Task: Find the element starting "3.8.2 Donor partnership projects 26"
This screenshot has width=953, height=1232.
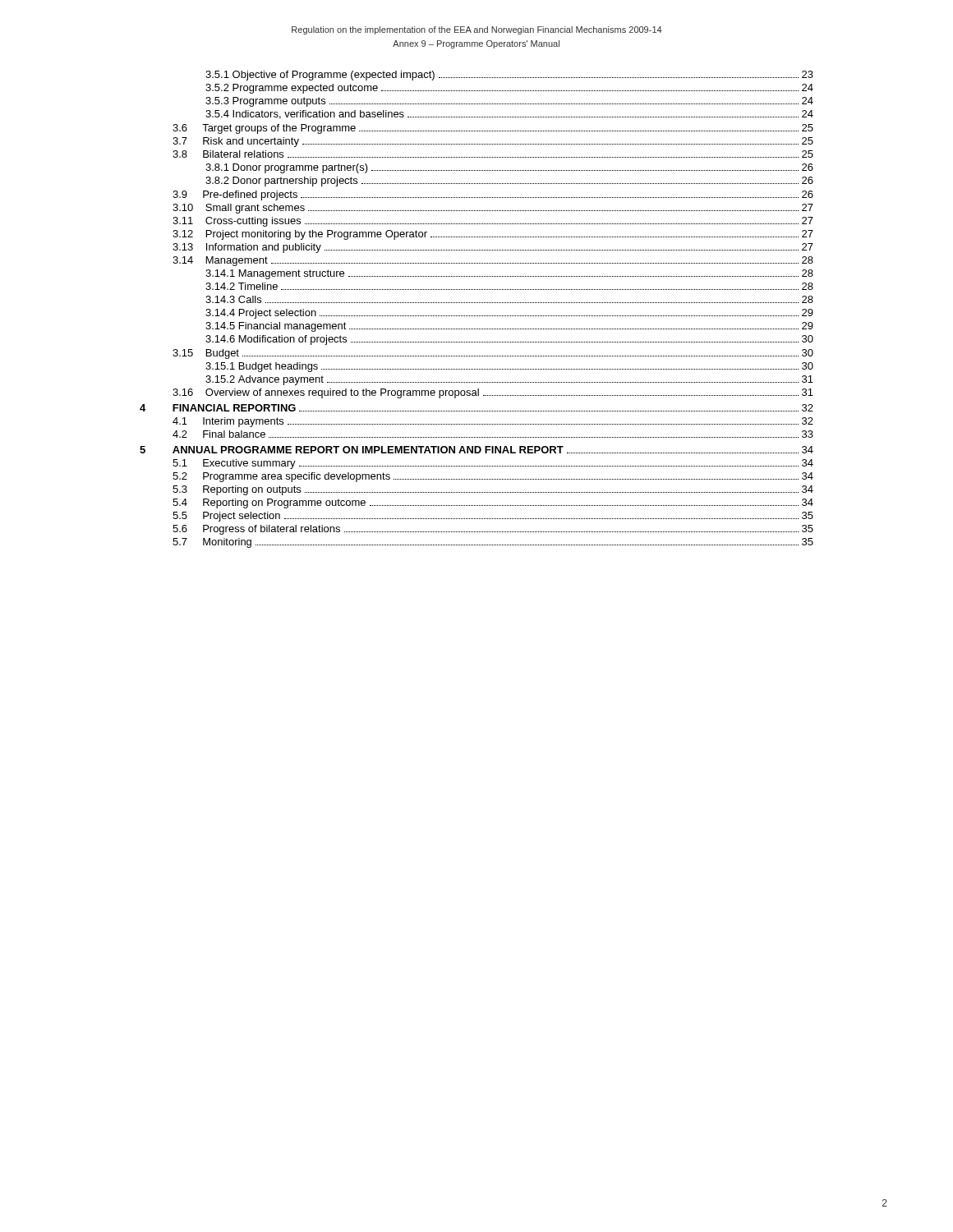Action: point(509,180)
